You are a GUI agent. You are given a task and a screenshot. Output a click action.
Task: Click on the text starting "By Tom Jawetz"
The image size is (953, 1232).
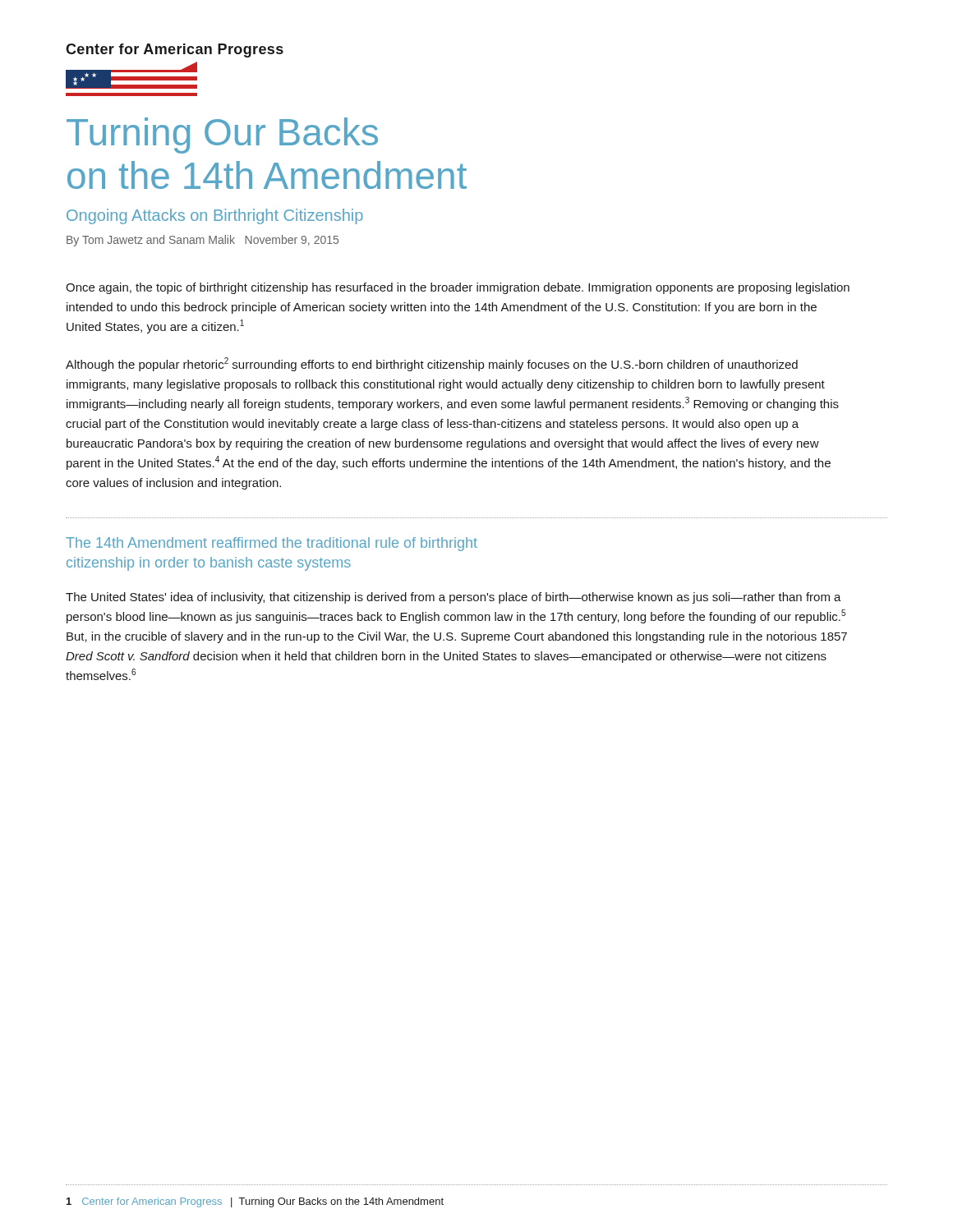pyautogui.click(x=203, y=241)
